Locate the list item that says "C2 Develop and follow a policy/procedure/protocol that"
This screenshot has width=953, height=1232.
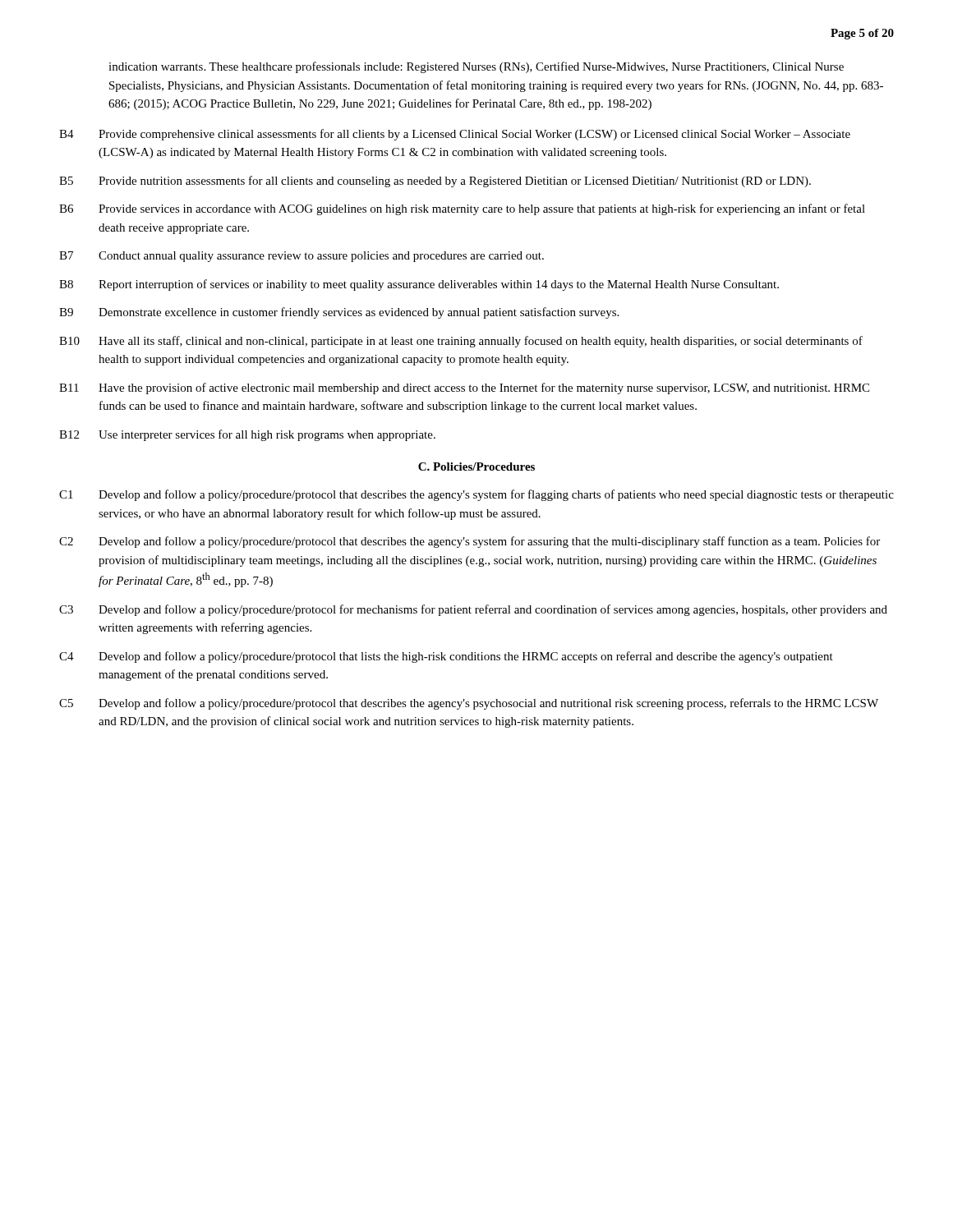click(x=476, y=561)
